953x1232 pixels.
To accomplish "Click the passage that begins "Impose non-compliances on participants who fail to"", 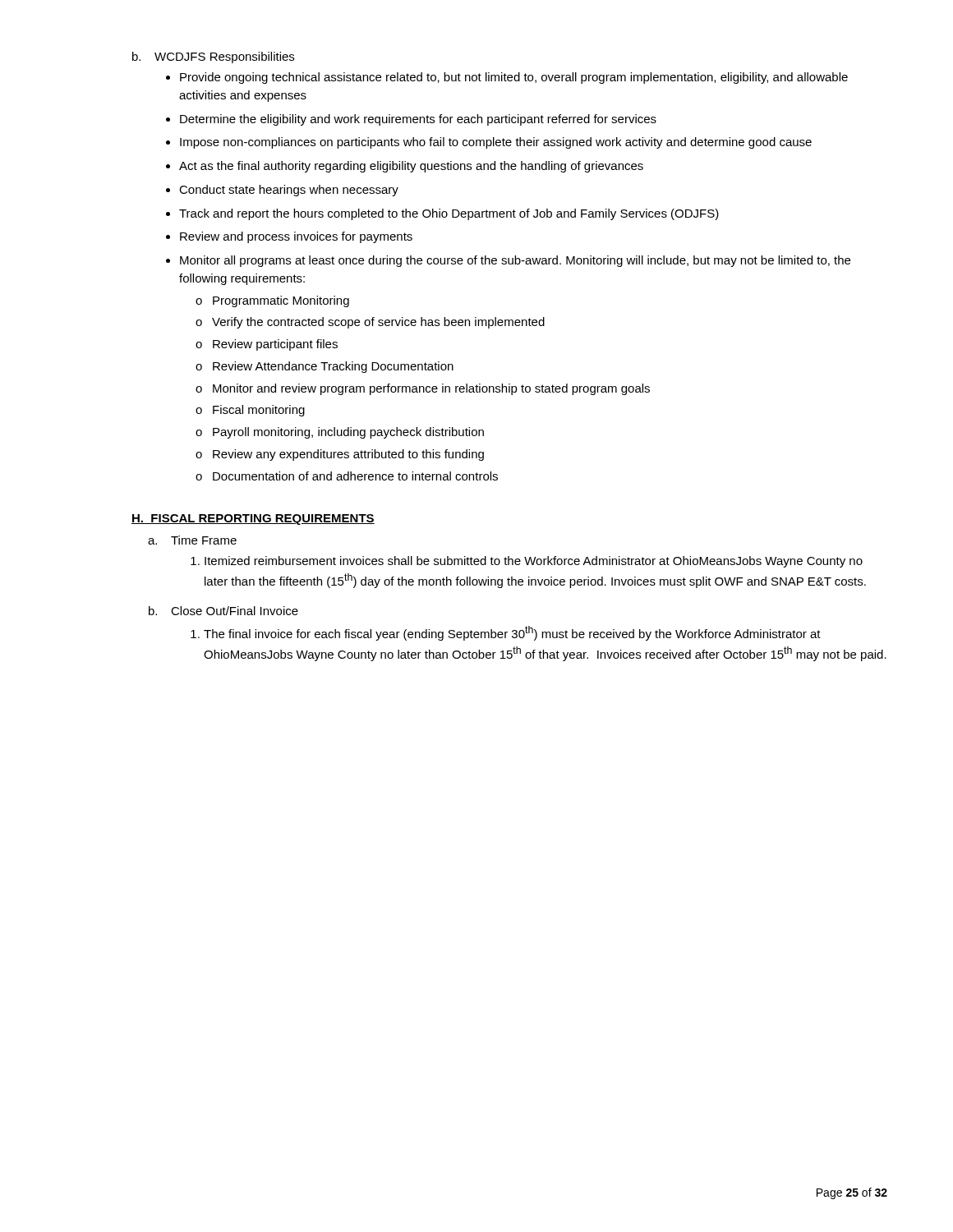I will [496, 142].
